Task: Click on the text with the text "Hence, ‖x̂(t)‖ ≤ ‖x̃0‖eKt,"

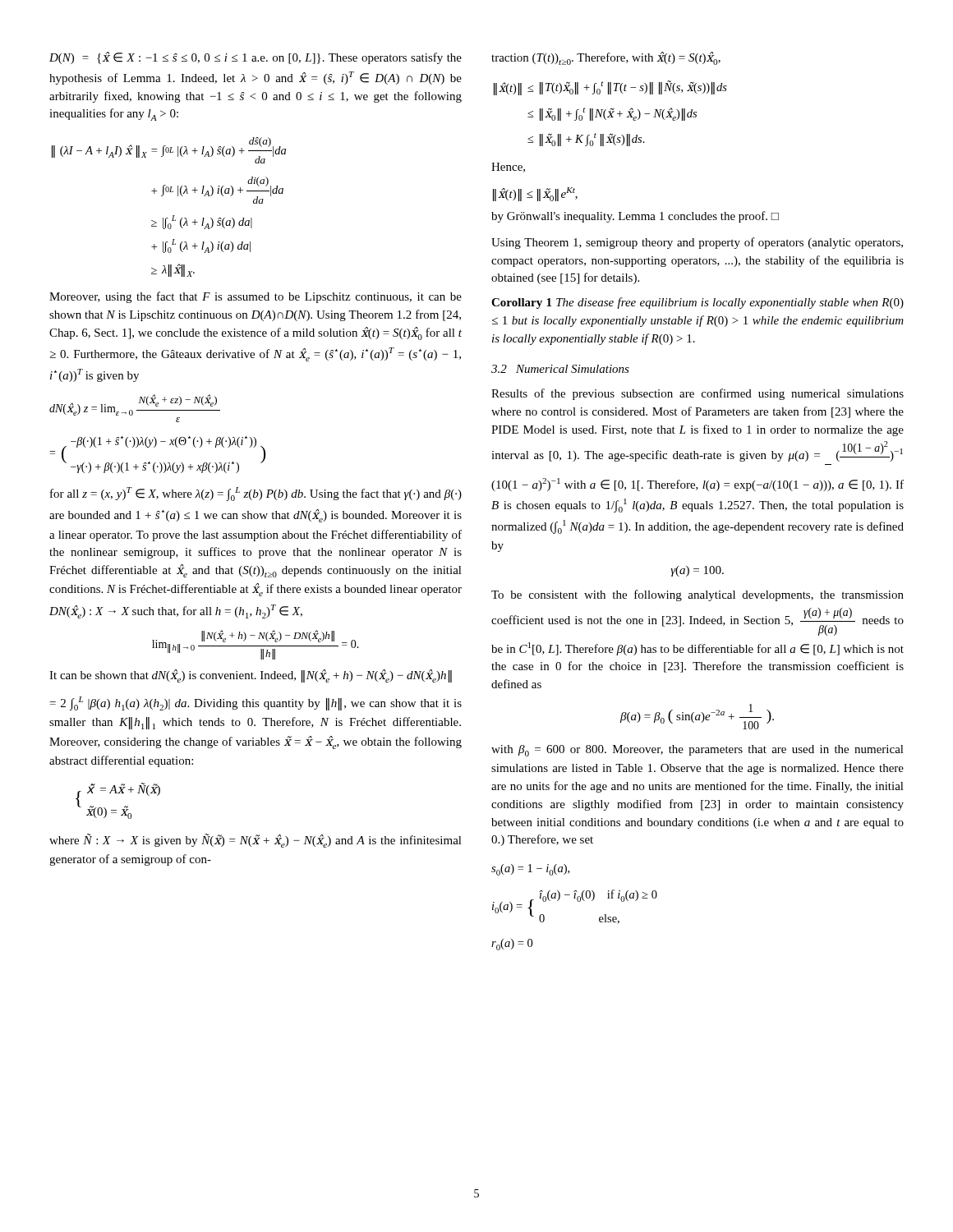Action: click(x=508, y=168)
